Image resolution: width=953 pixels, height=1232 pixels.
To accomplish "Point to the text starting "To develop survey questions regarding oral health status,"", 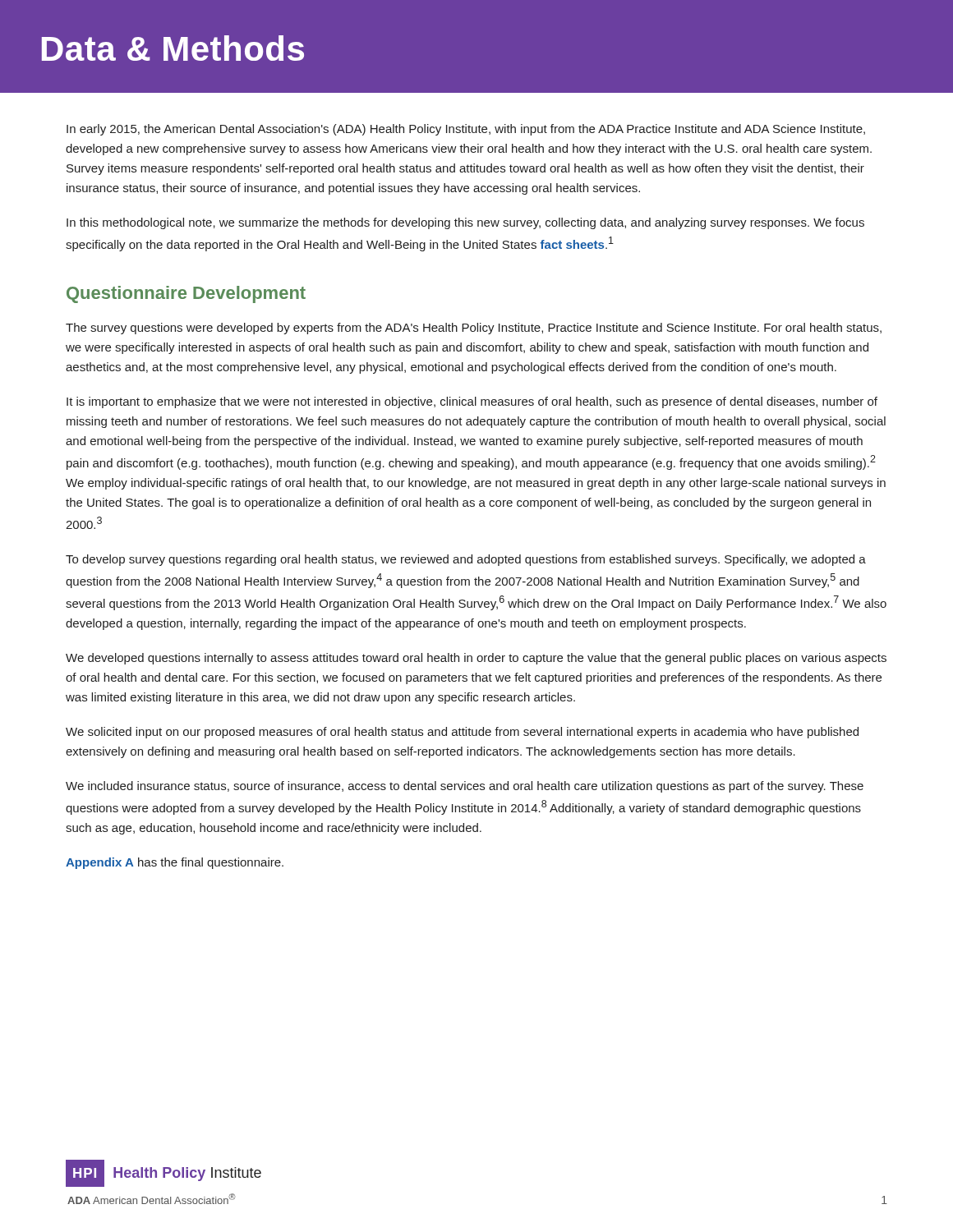I will pyautogui.click(x=476, y=591).
